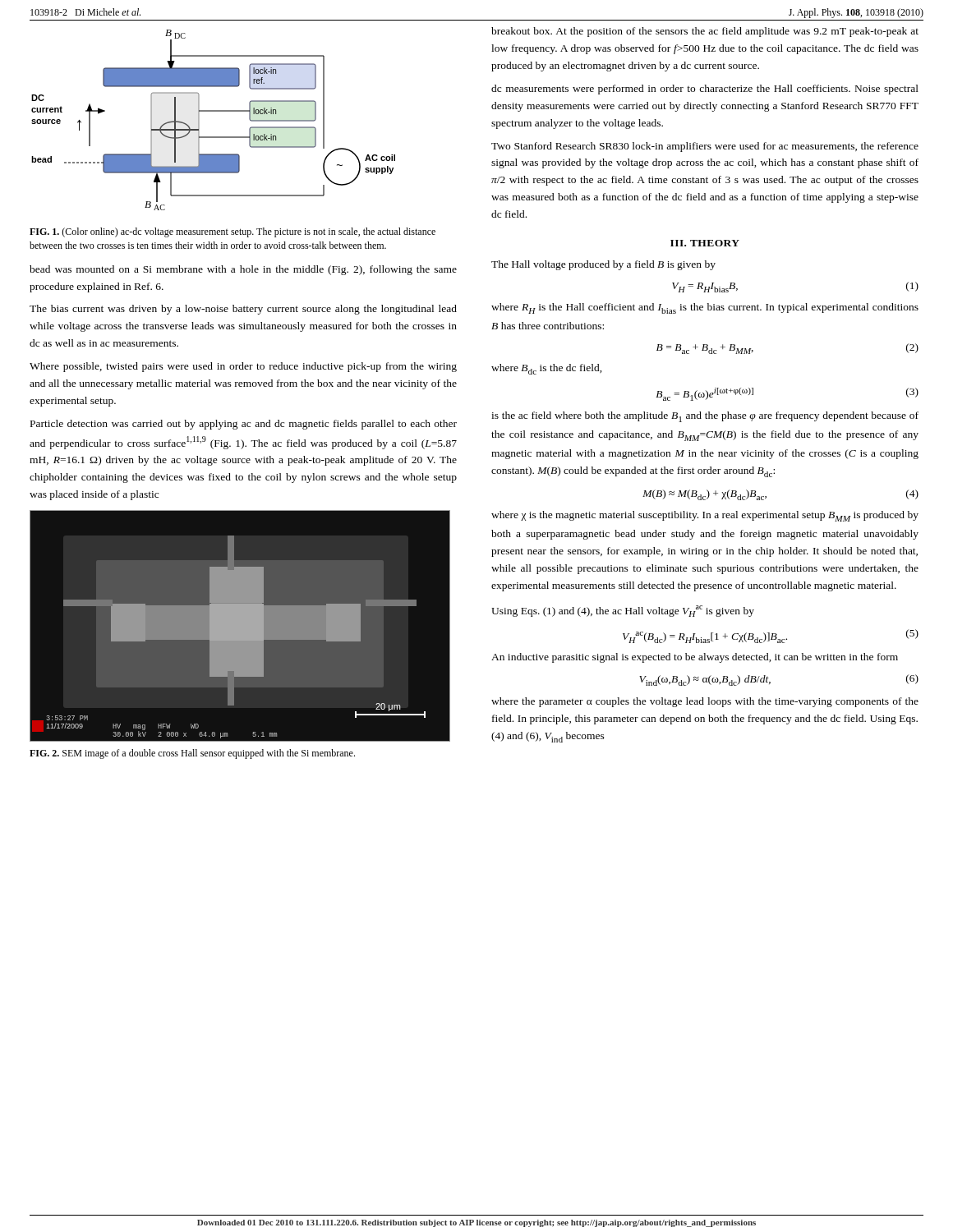Point to "VHac(Bdc) = RHIbias[1 + Cχ(Bdc)]Bac. (5)"
Screen dimensions: 1232x953
(x=770, y=636)
